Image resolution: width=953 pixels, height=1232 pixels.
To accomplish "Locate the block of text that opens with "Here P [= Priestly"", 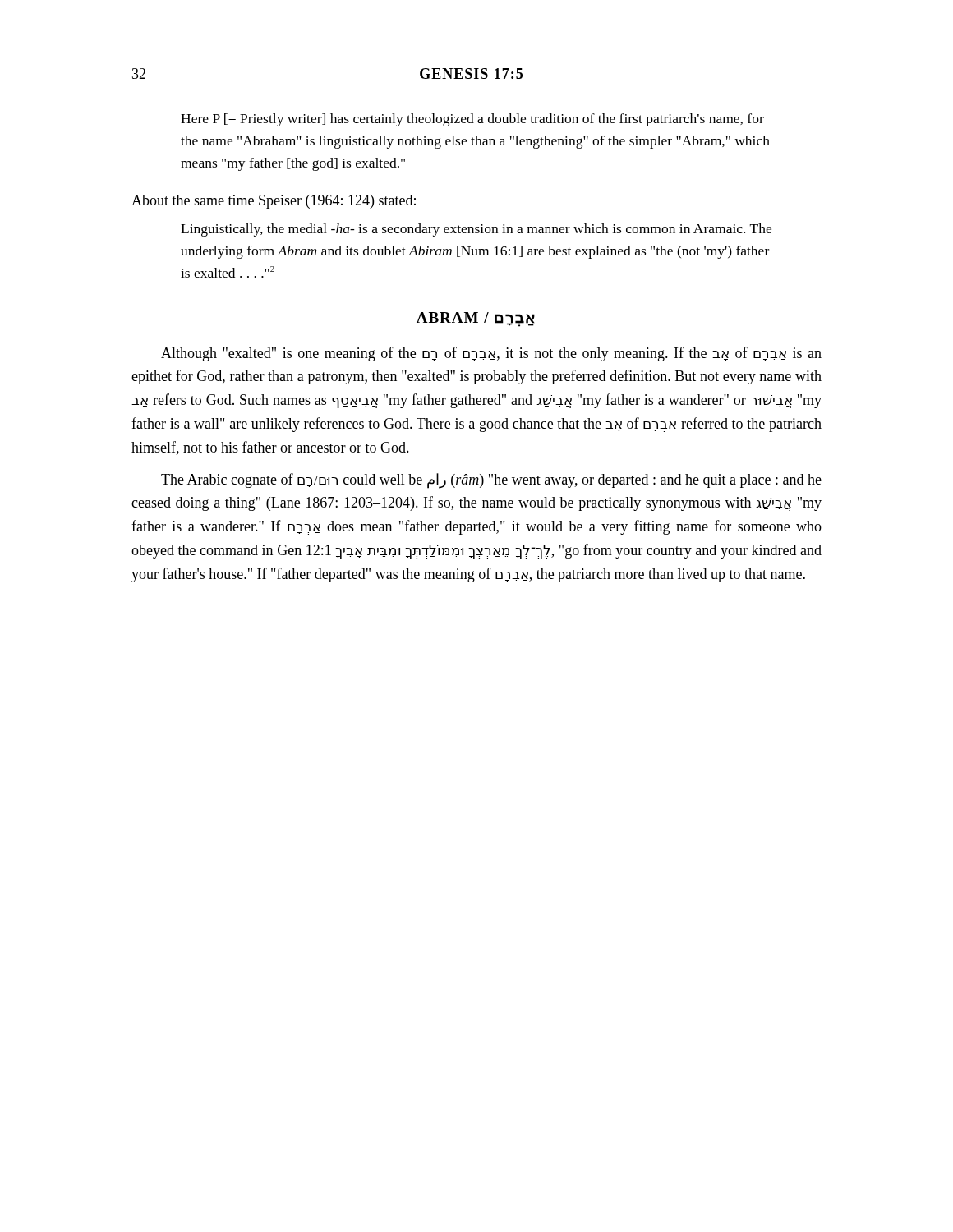I will (x=475, y=141).
